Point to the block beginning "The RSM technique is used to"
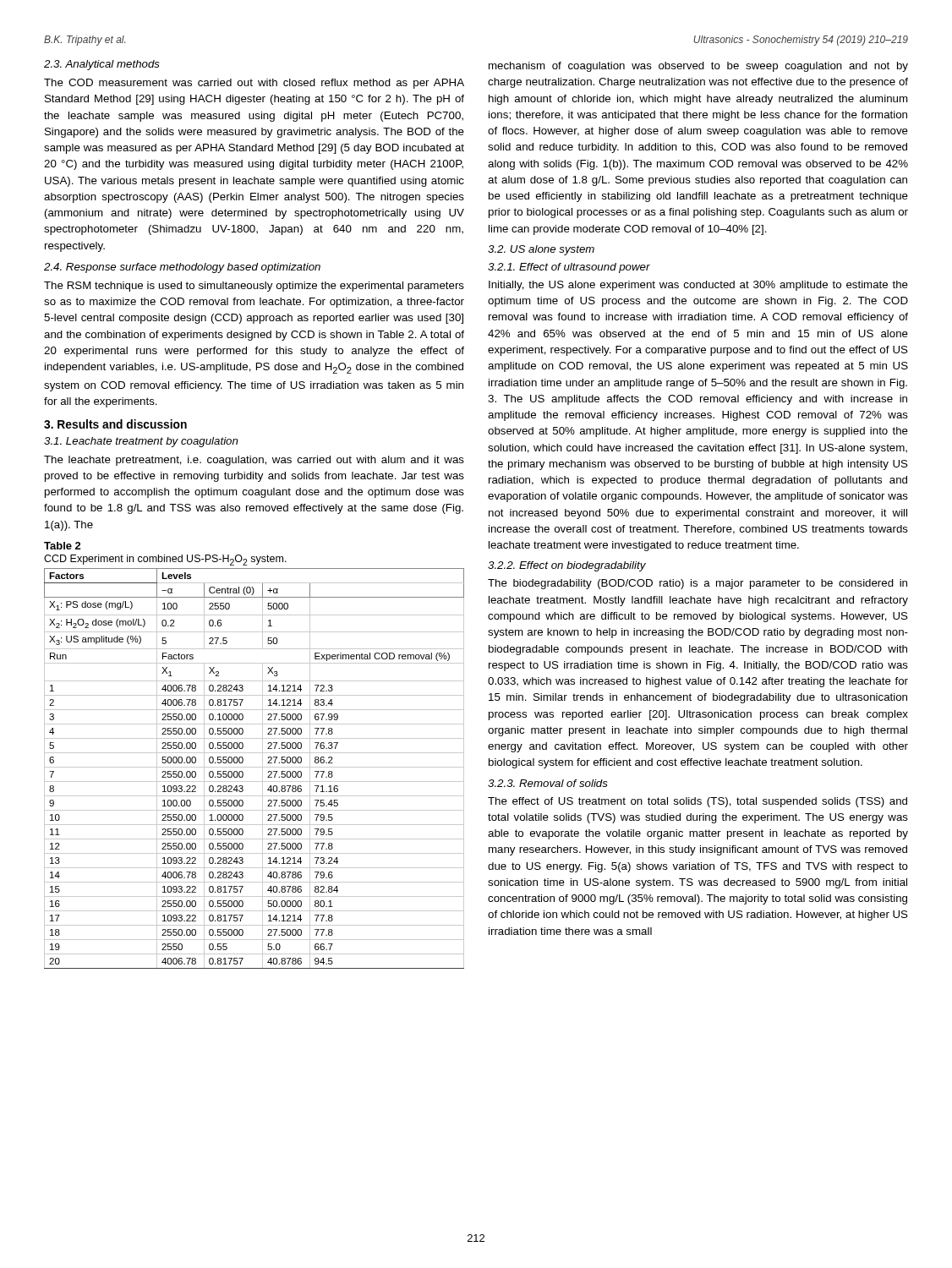 coord(254,343)
